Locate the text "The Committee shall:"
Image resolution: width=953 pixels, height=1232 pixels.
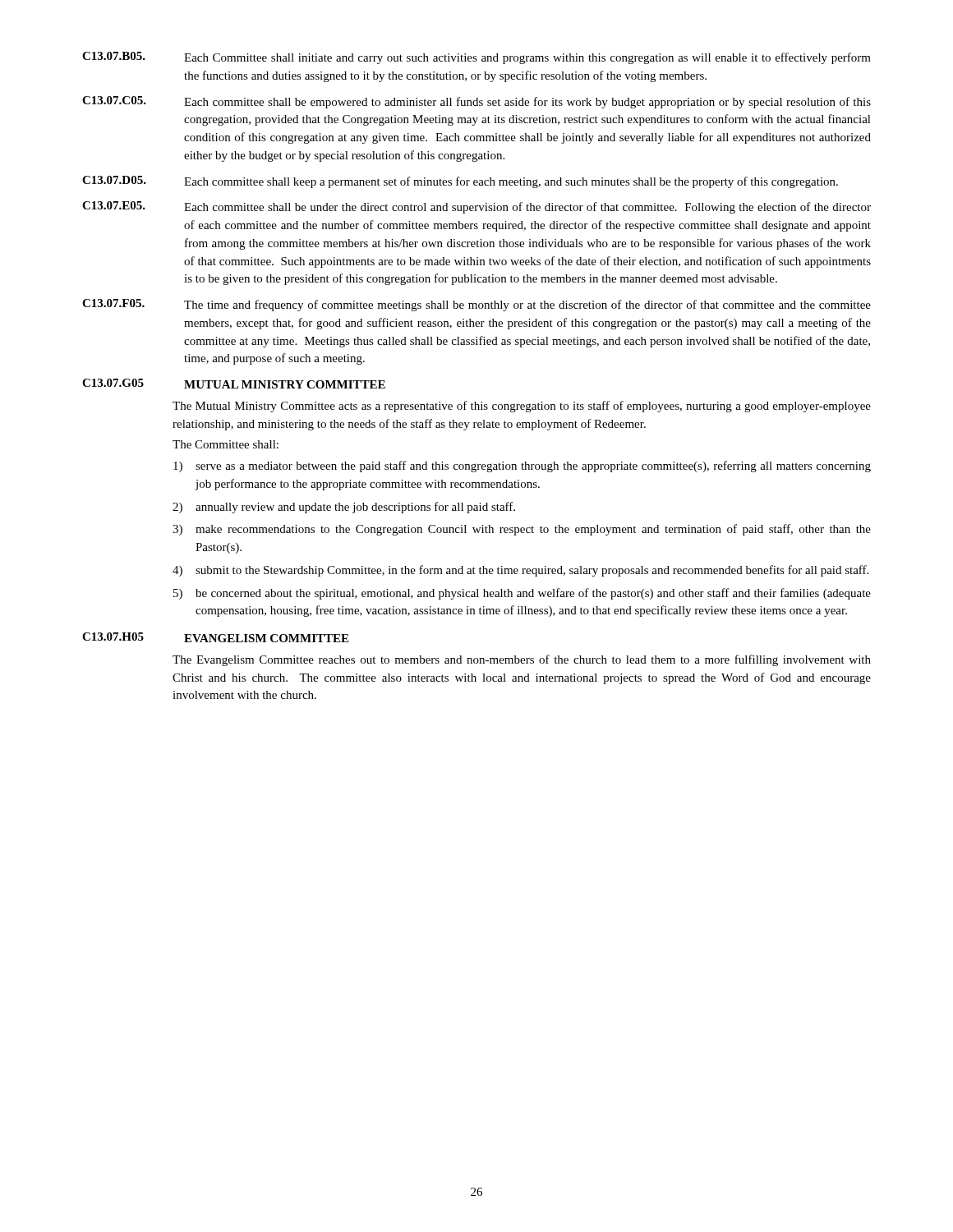coord(226,444)
